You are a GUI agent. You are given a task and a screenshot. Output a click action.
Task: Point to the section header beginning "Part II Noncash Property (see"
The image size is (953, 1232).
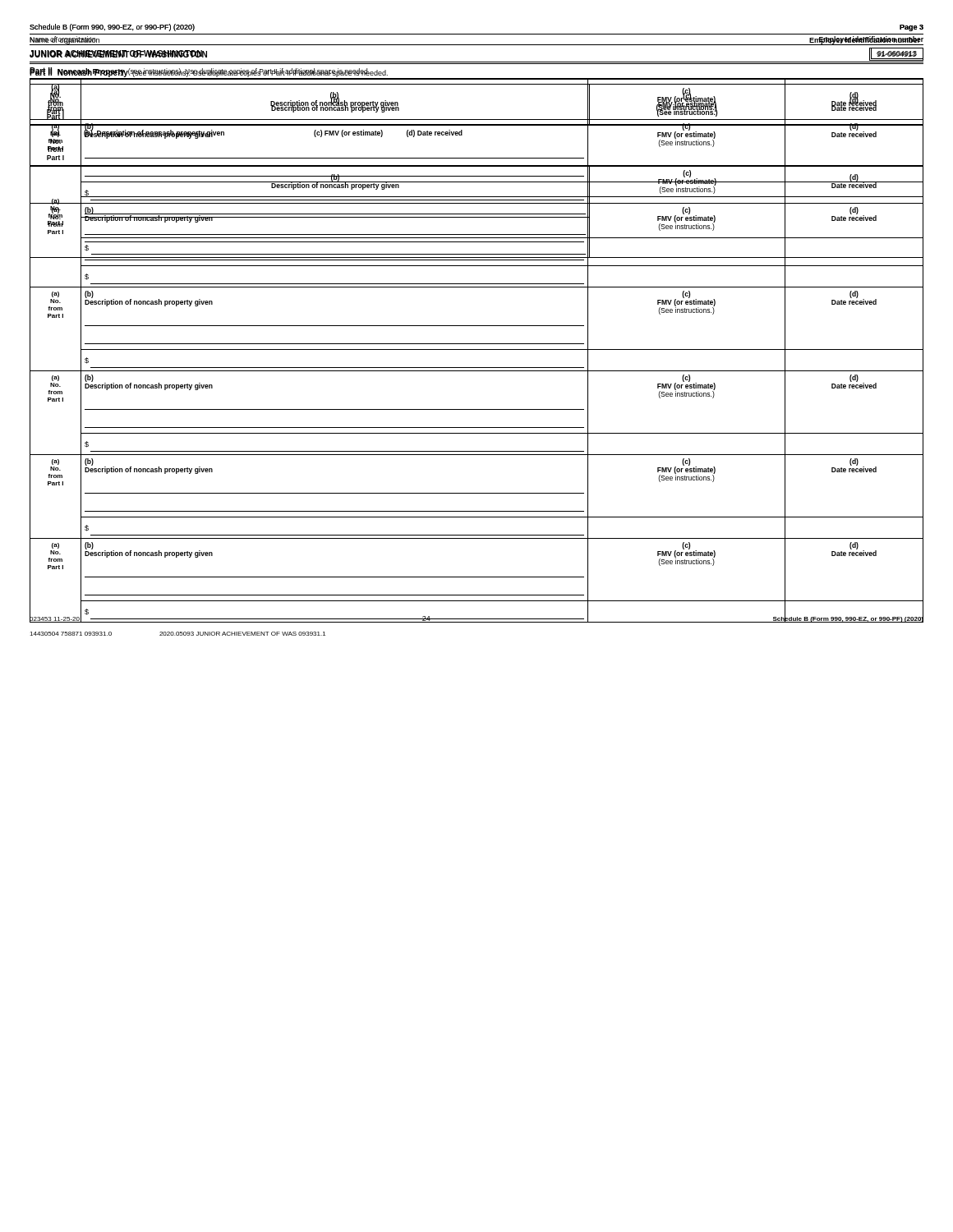pyautogui.click(x=209, y=73)
